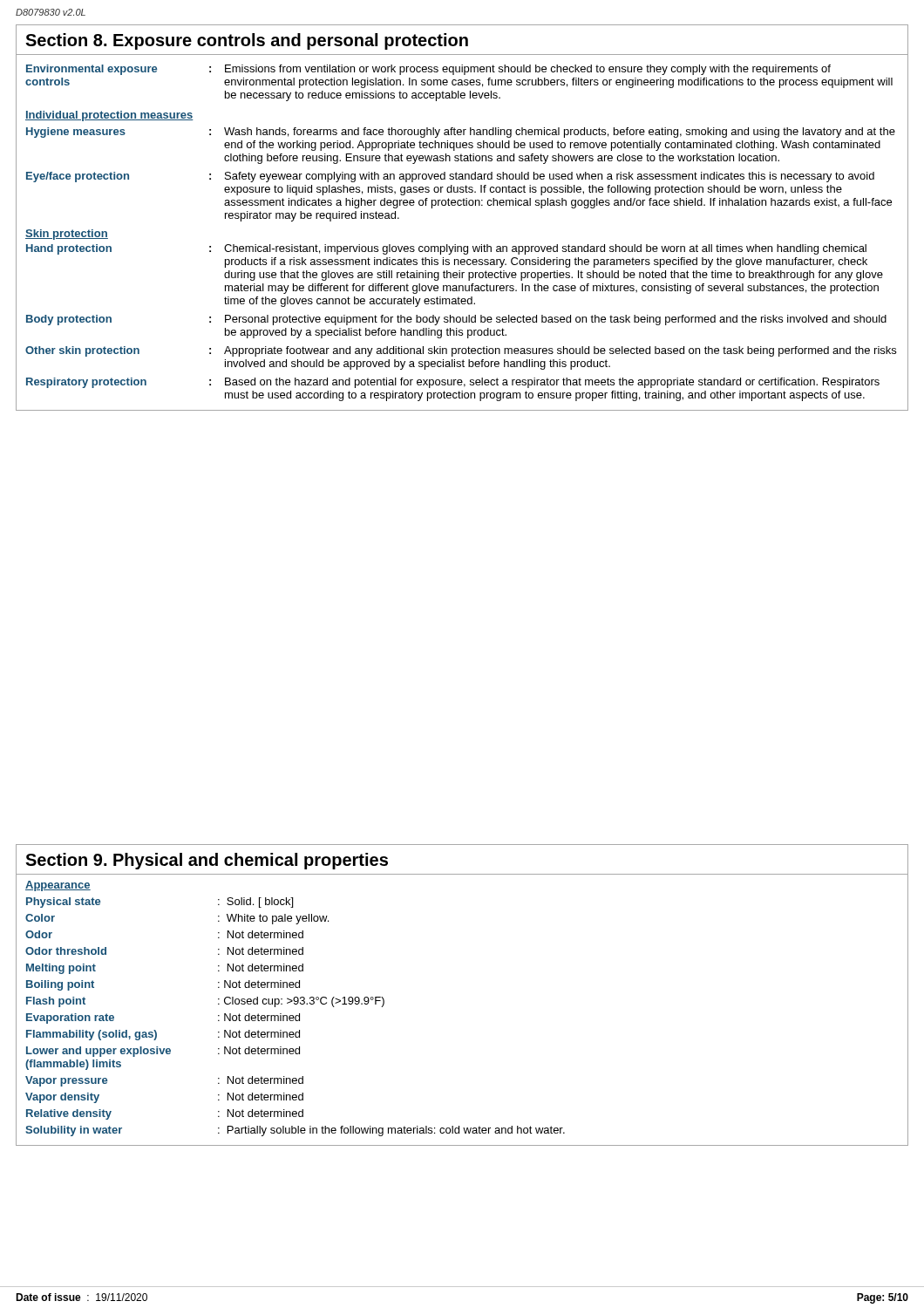Where does it say "Section 9. Physical and chemical properties"?
Screen dimensions: 1308x924
pyautogui.click(x=207, y=860)
